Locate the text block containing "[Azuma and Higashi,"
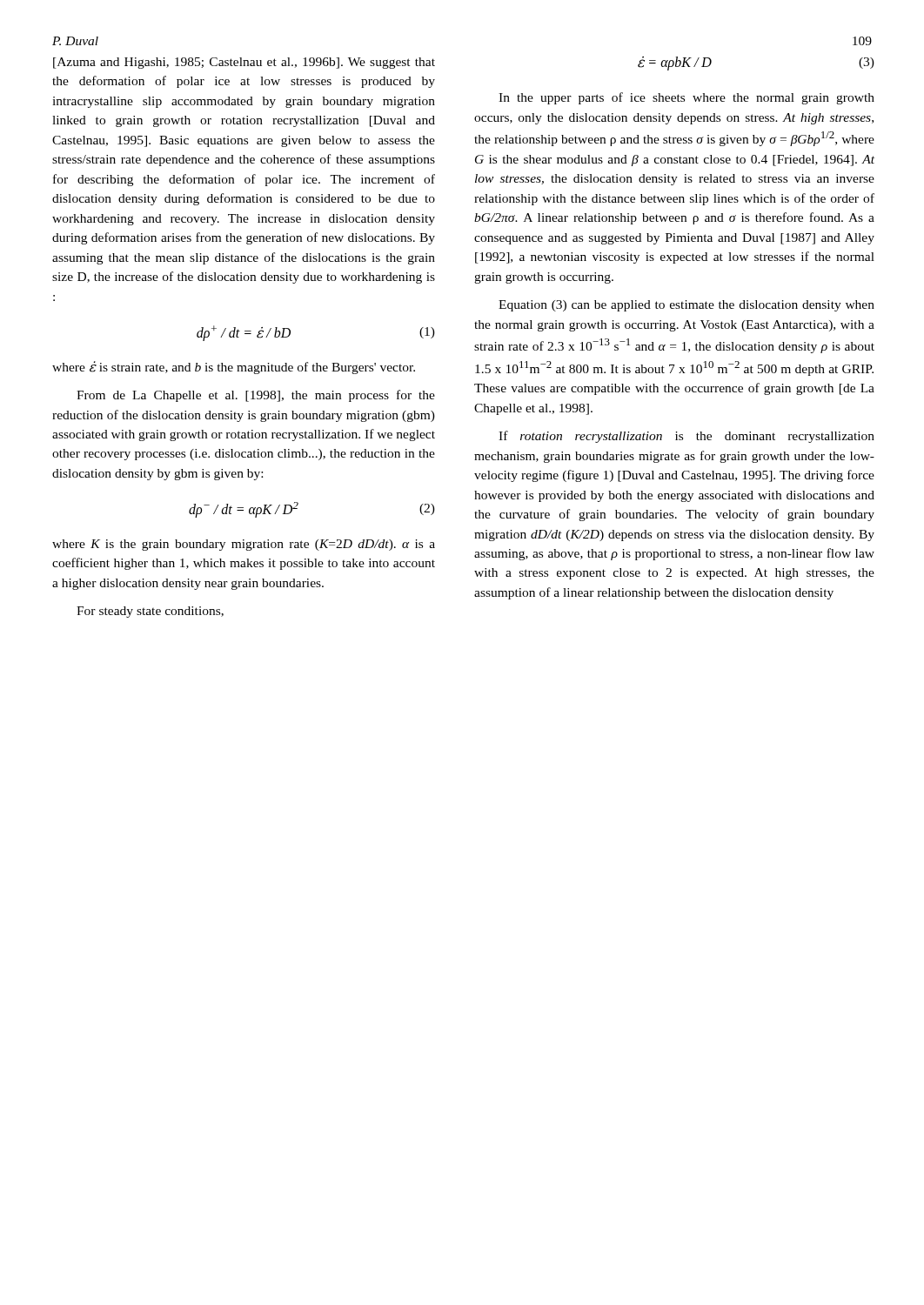This screenshot has height=1305, width=924. pyautogui.click(x=244, y=179)
